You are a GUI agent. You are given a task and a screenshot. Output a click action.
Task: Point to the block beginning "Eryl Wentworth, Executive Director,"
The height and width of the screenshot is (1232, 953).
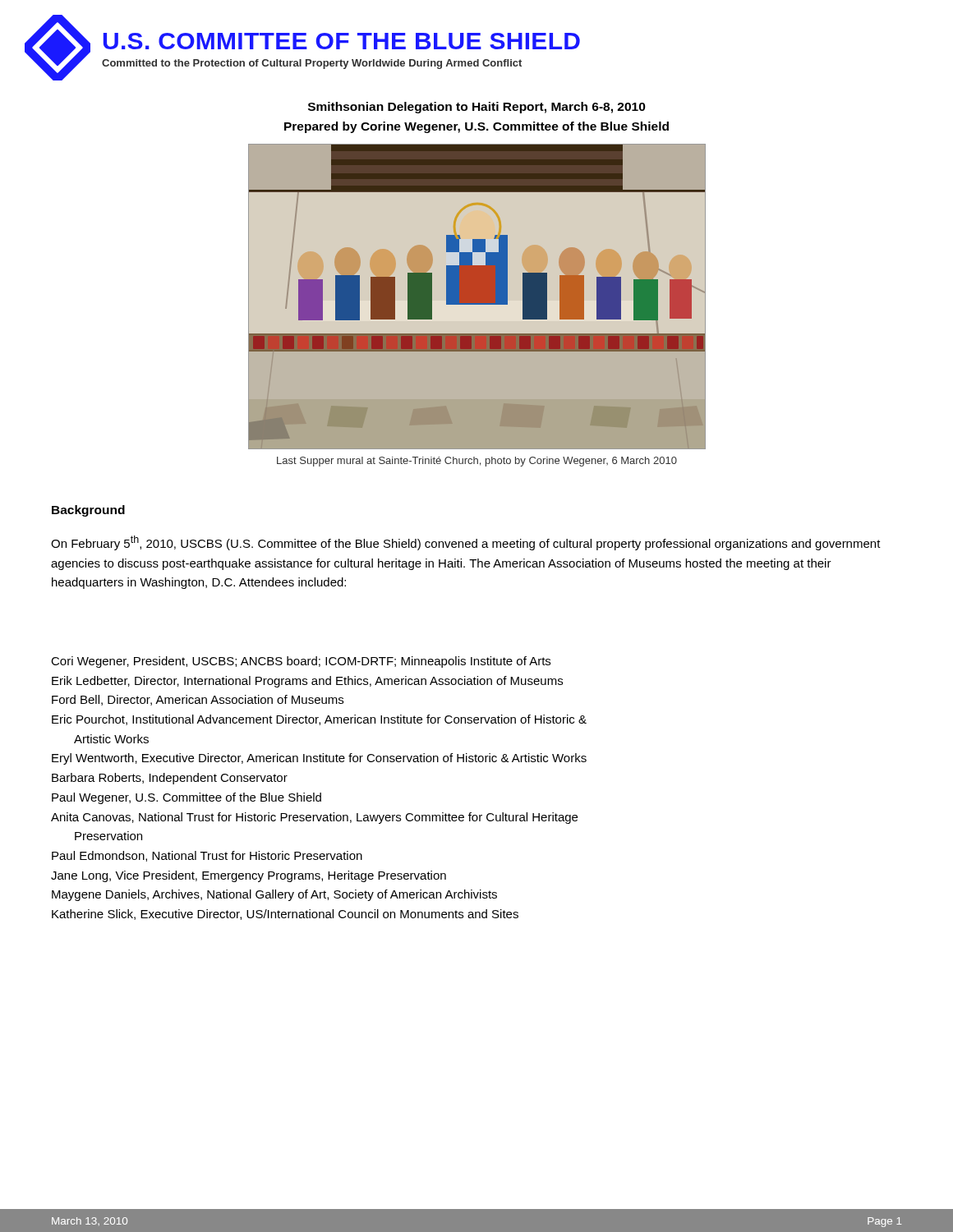point(319,758)
